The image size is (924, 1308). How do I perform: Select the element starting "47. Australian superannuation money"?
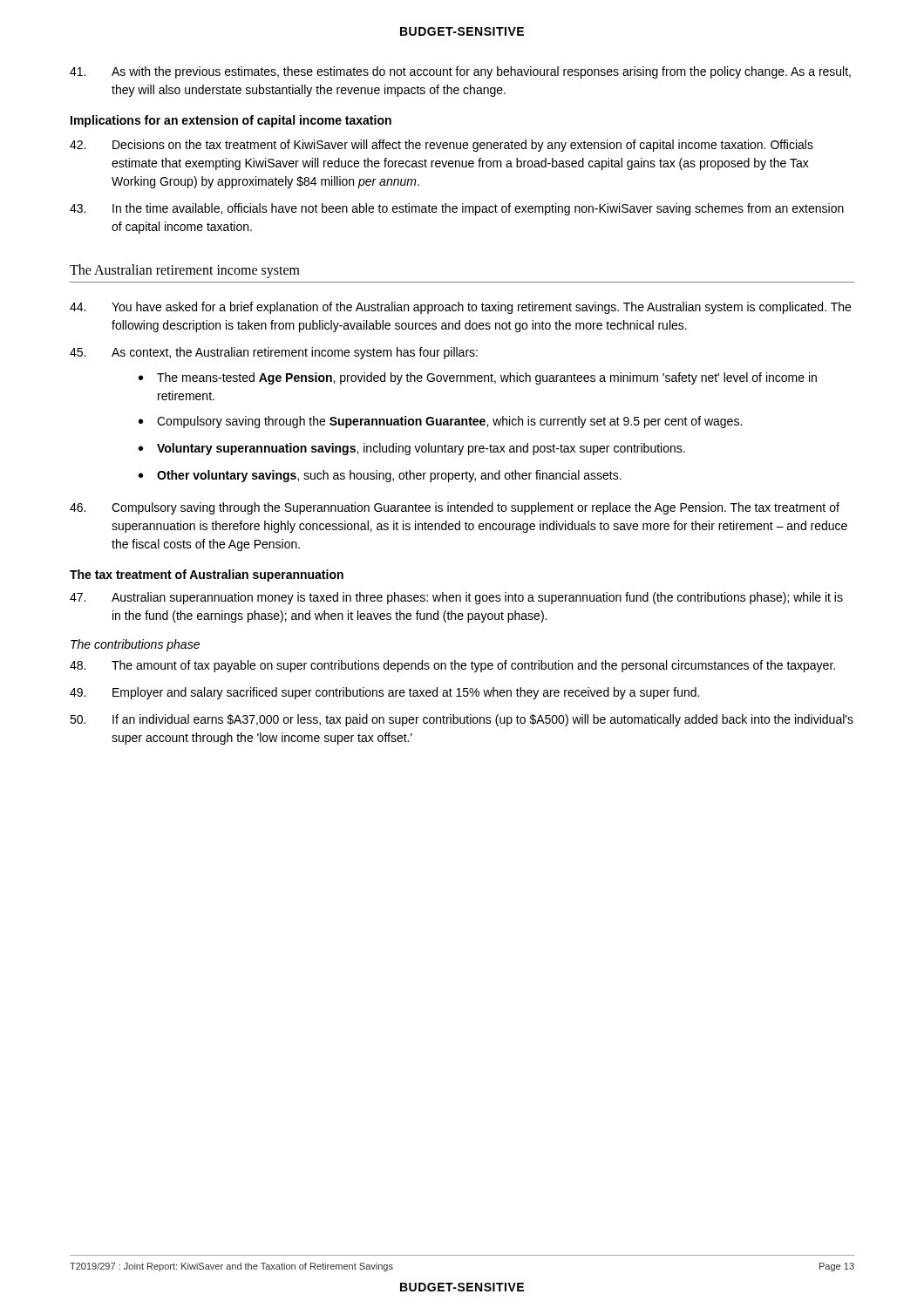tap(462, 607)
